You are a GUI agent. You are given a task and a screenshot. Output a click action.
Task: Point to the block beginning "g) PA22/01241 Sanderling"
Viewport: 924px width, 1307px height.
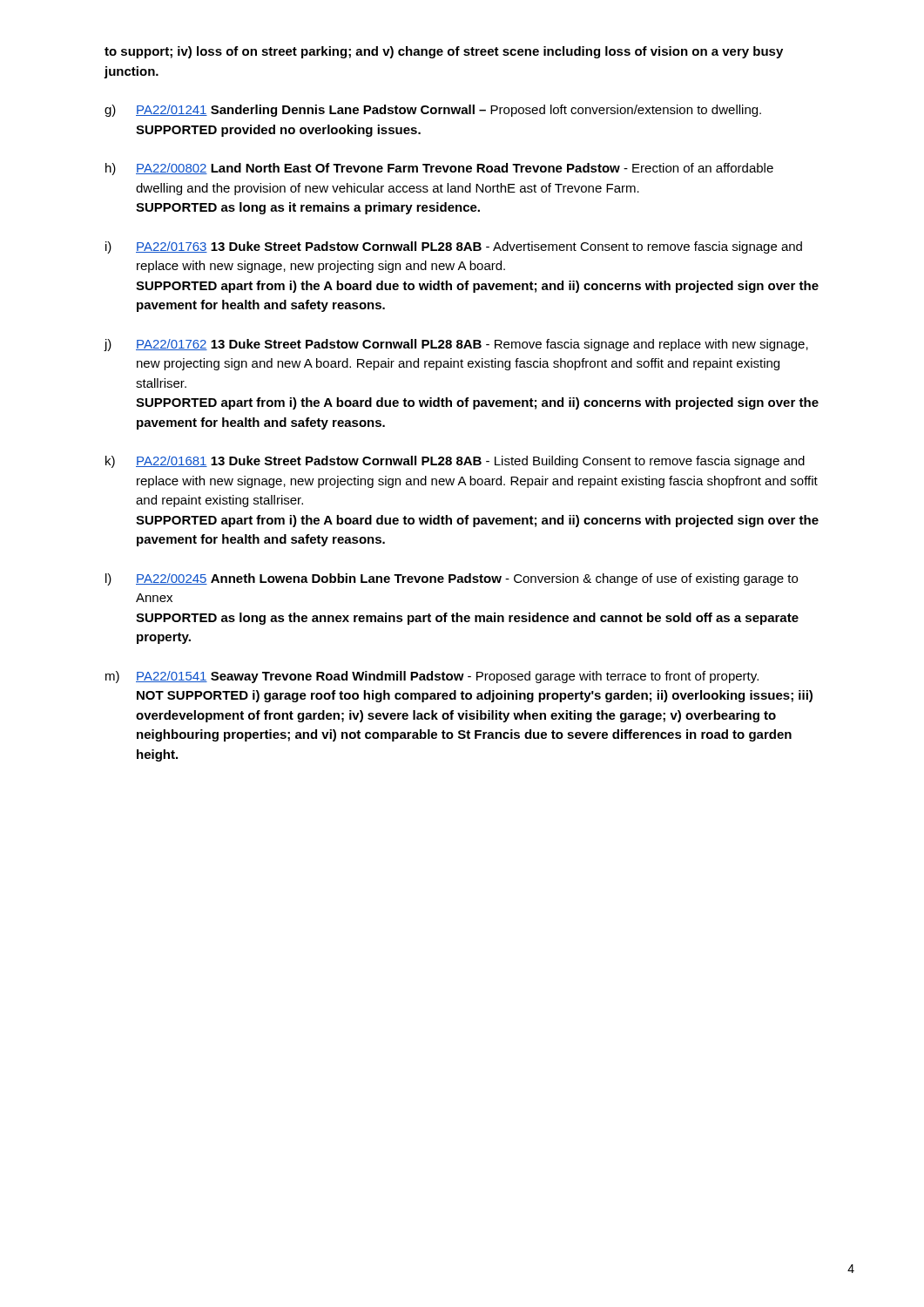[x=462, y=120]
